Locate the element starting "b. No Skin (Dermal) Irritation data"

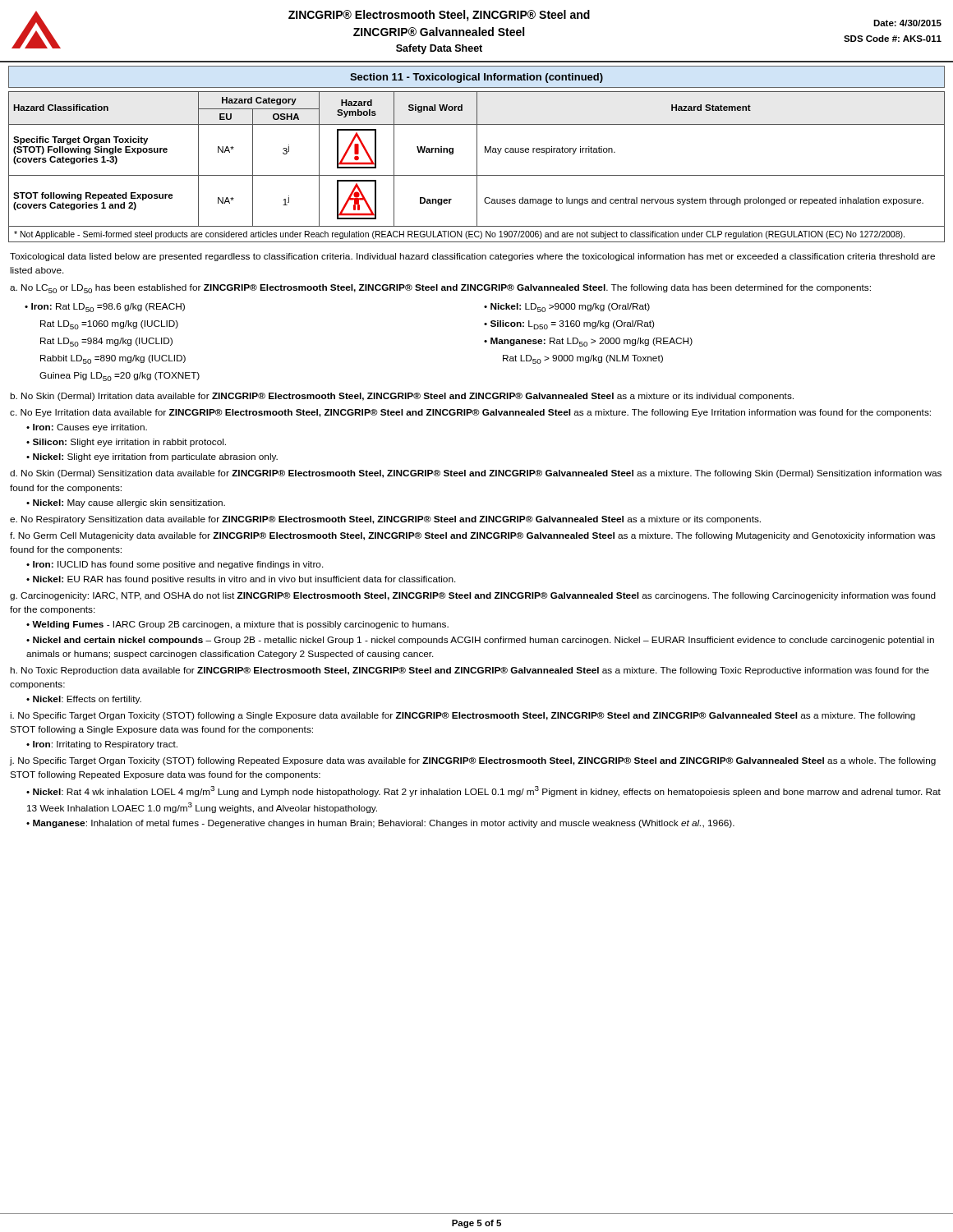[x=402, y=396]
